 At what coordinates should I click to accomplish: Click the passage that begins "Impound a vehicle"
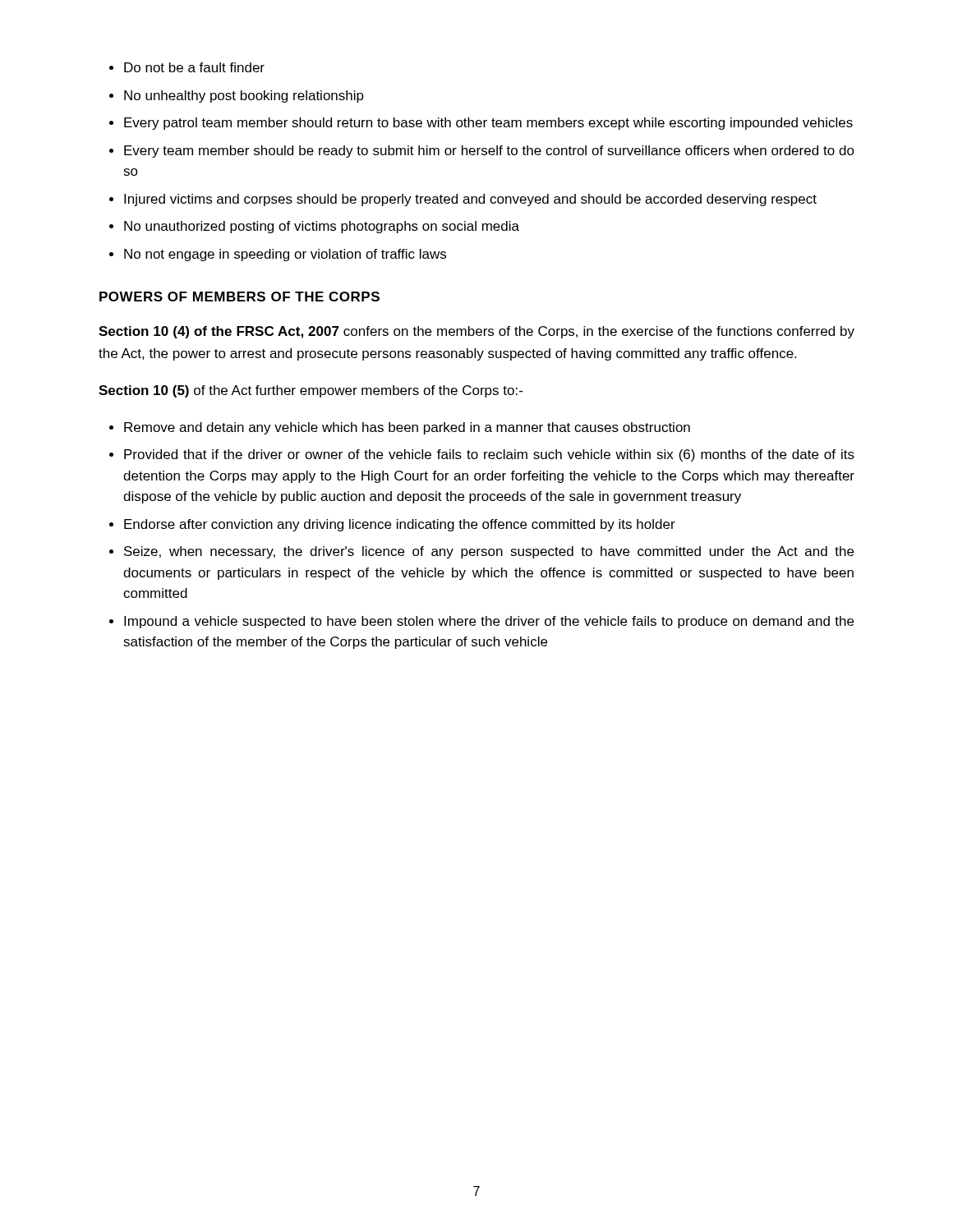[x=489, y=632]
